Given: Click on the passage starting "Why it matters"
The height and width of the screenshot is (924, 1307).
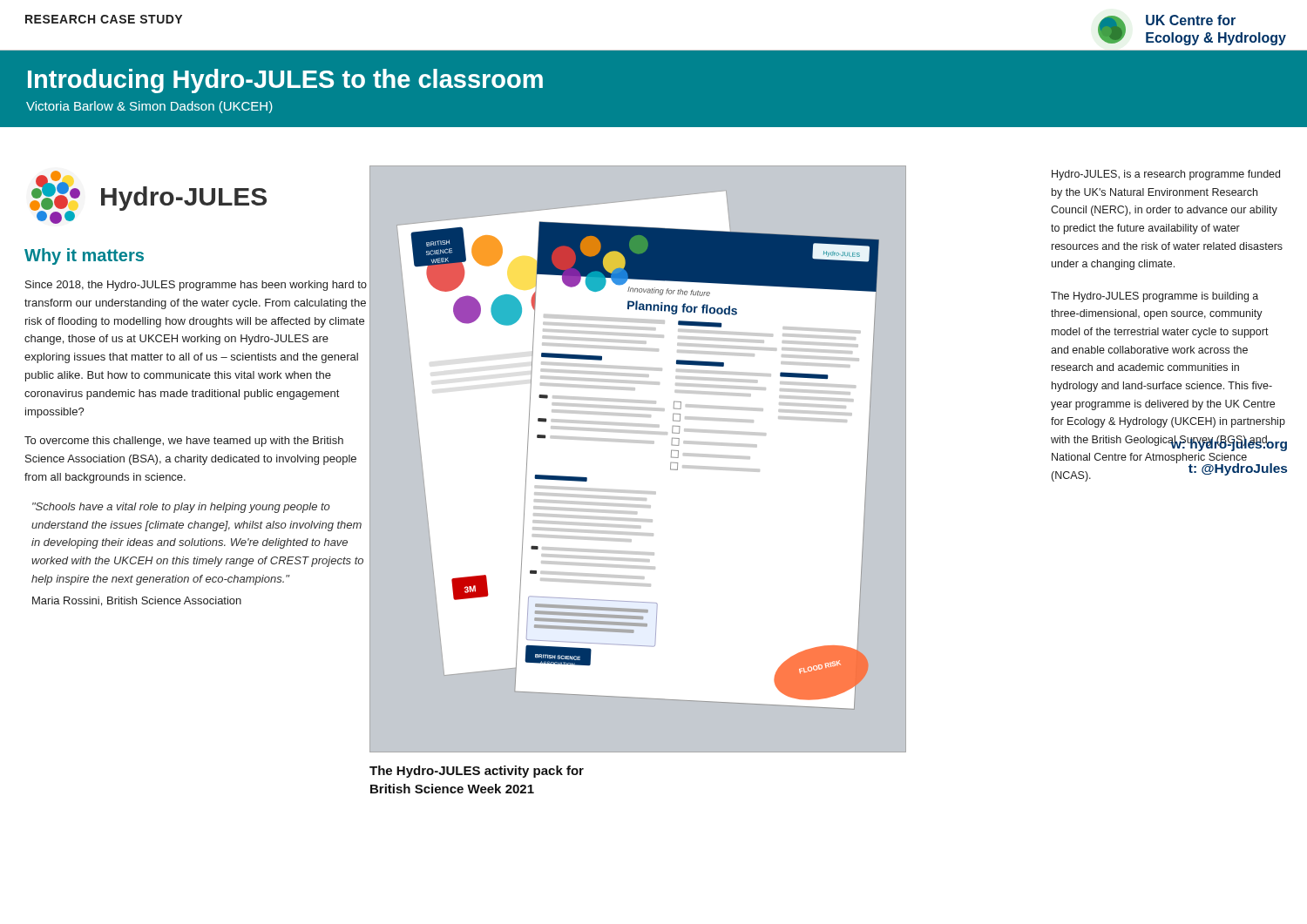Looking at the screenshot, I should 84,255.
